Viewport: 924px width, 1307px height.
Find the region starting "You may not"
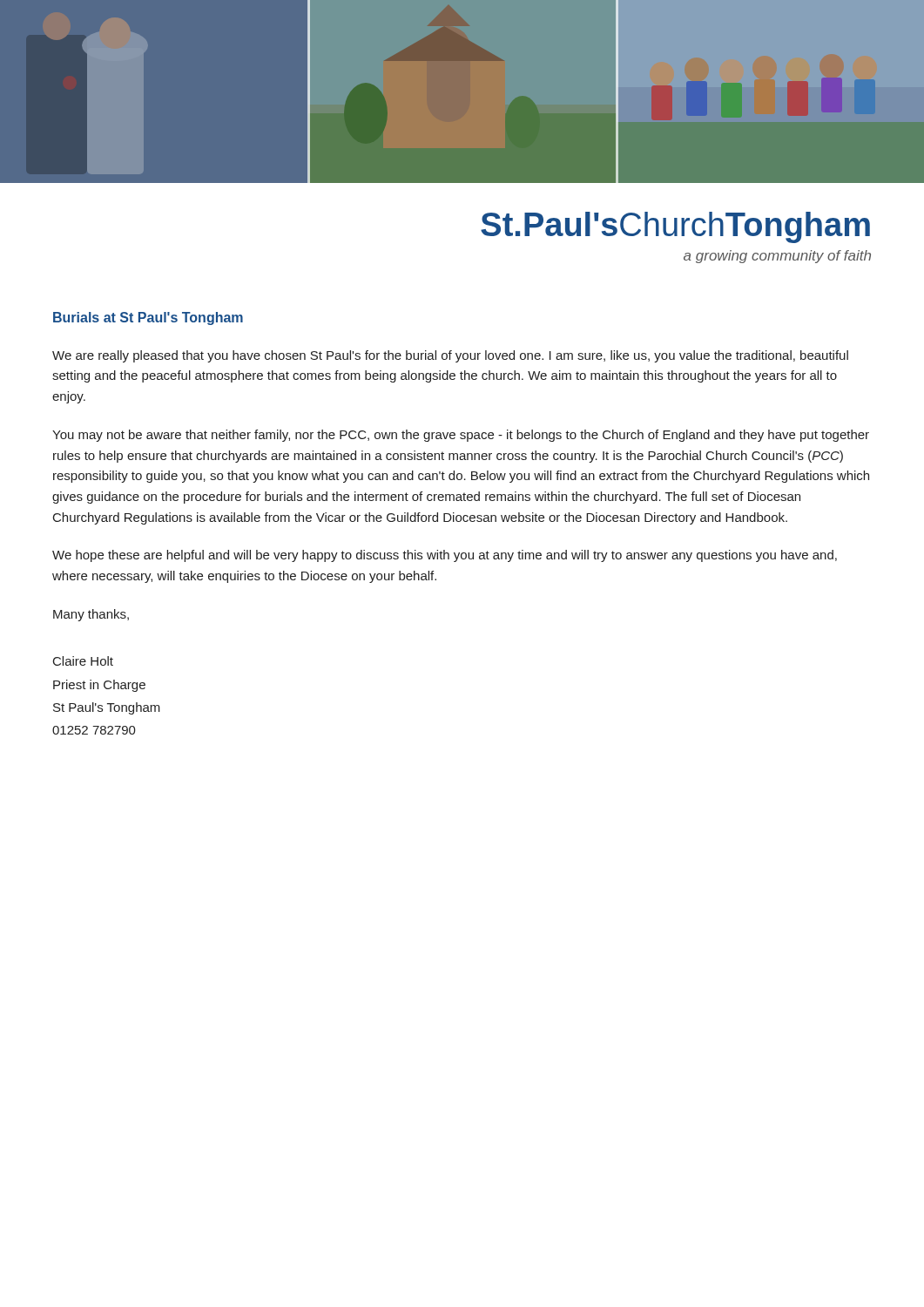[461, 476]
